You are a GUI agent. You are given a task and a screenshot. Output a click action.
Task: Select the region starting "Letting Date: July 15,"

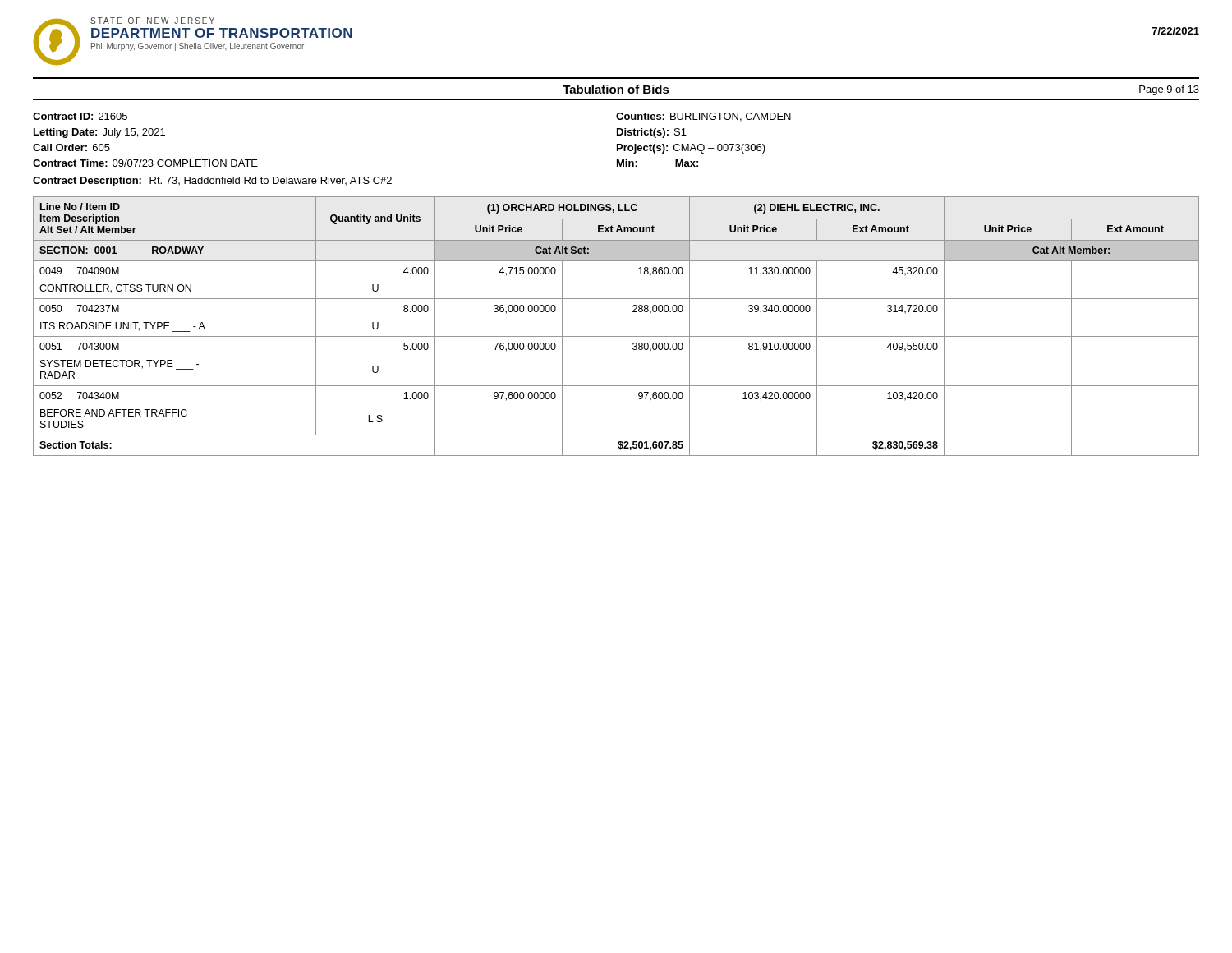[99, 132]
